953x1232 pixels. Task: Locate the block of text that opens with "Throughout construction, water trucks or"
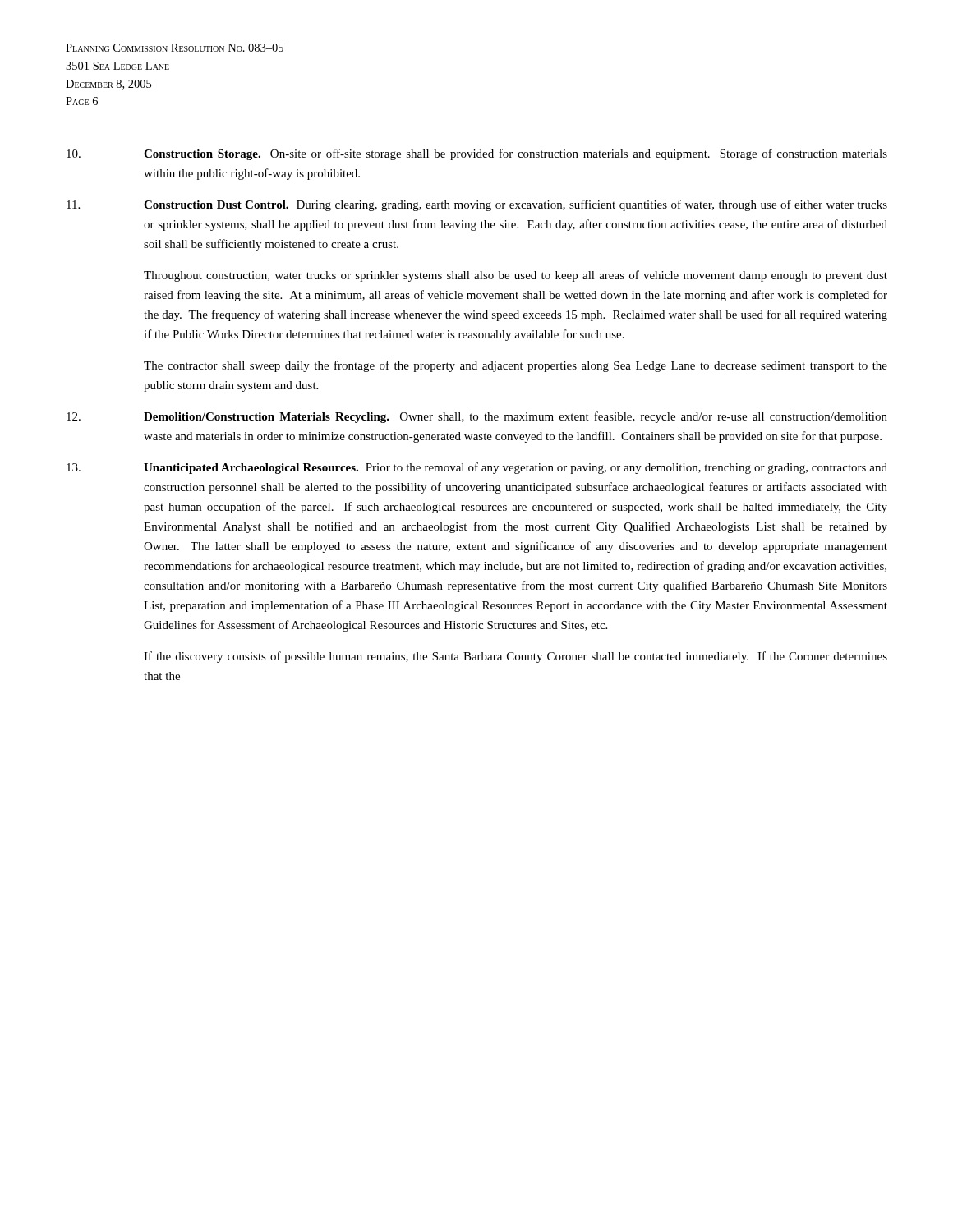coord(516,305)
